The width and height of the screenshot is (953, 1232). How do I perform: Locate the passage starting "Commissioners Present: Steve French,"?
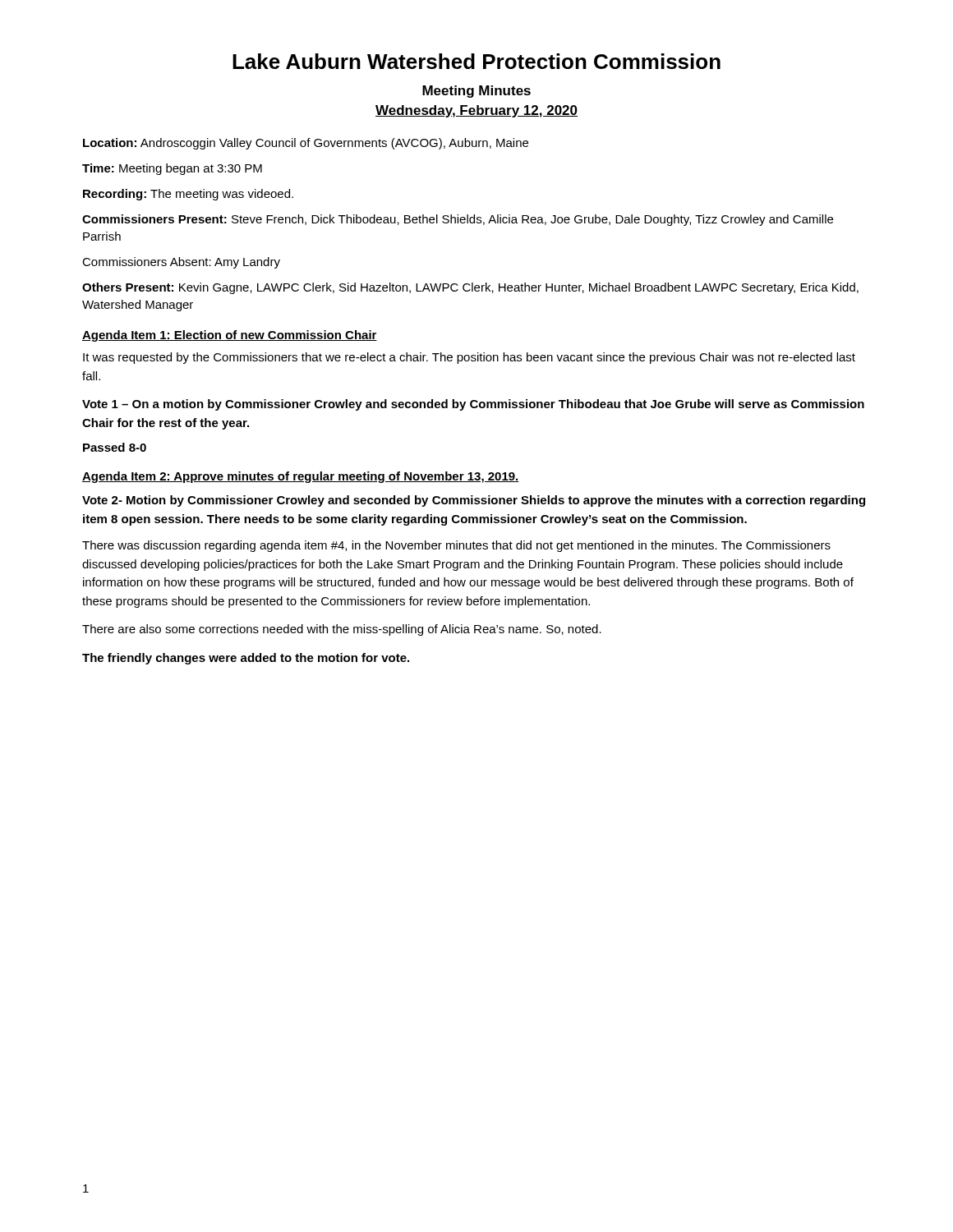coord(458,227)
